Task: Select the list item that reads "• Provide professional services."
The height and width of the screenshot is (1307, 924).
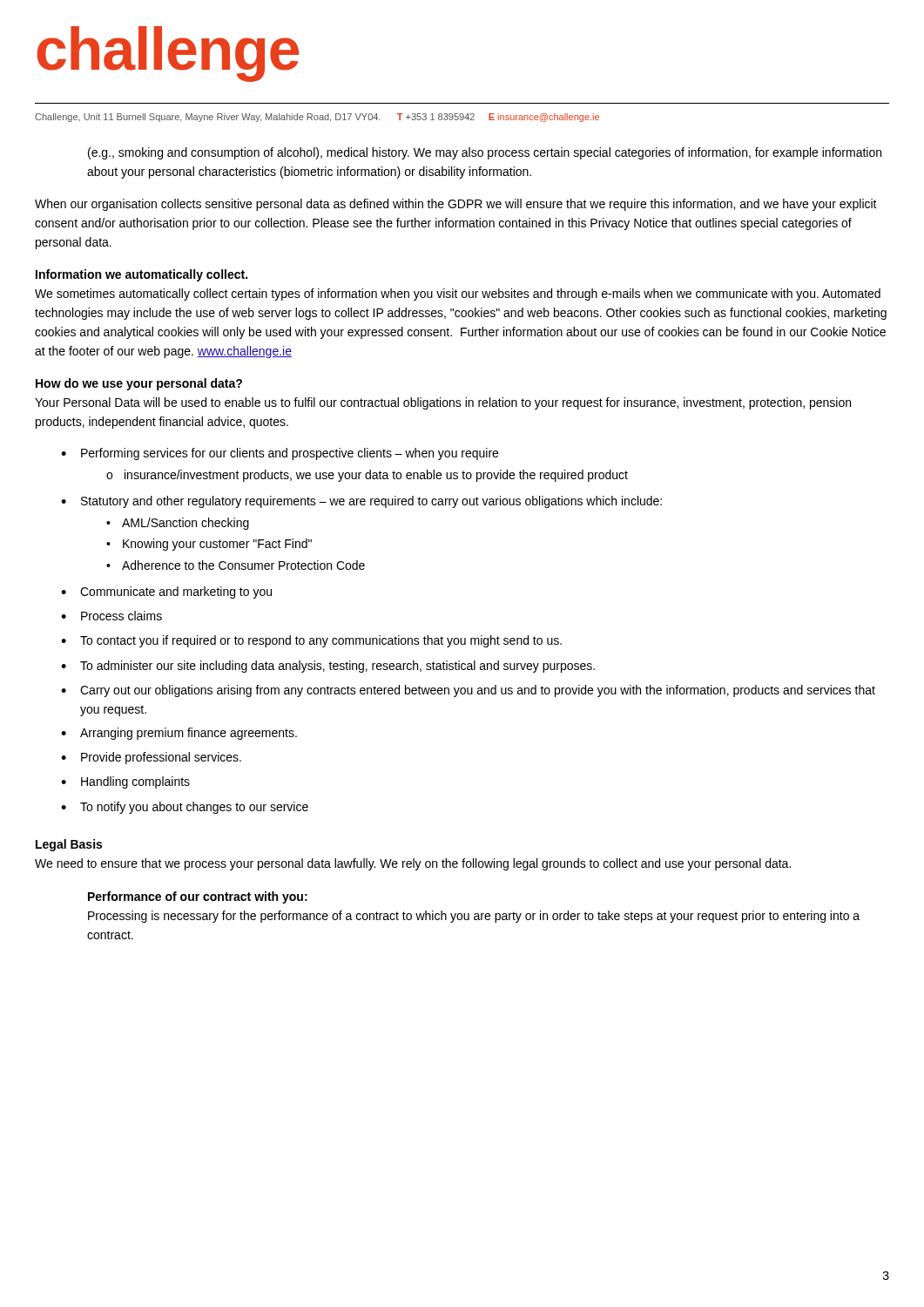Action: tap(151, 758)
